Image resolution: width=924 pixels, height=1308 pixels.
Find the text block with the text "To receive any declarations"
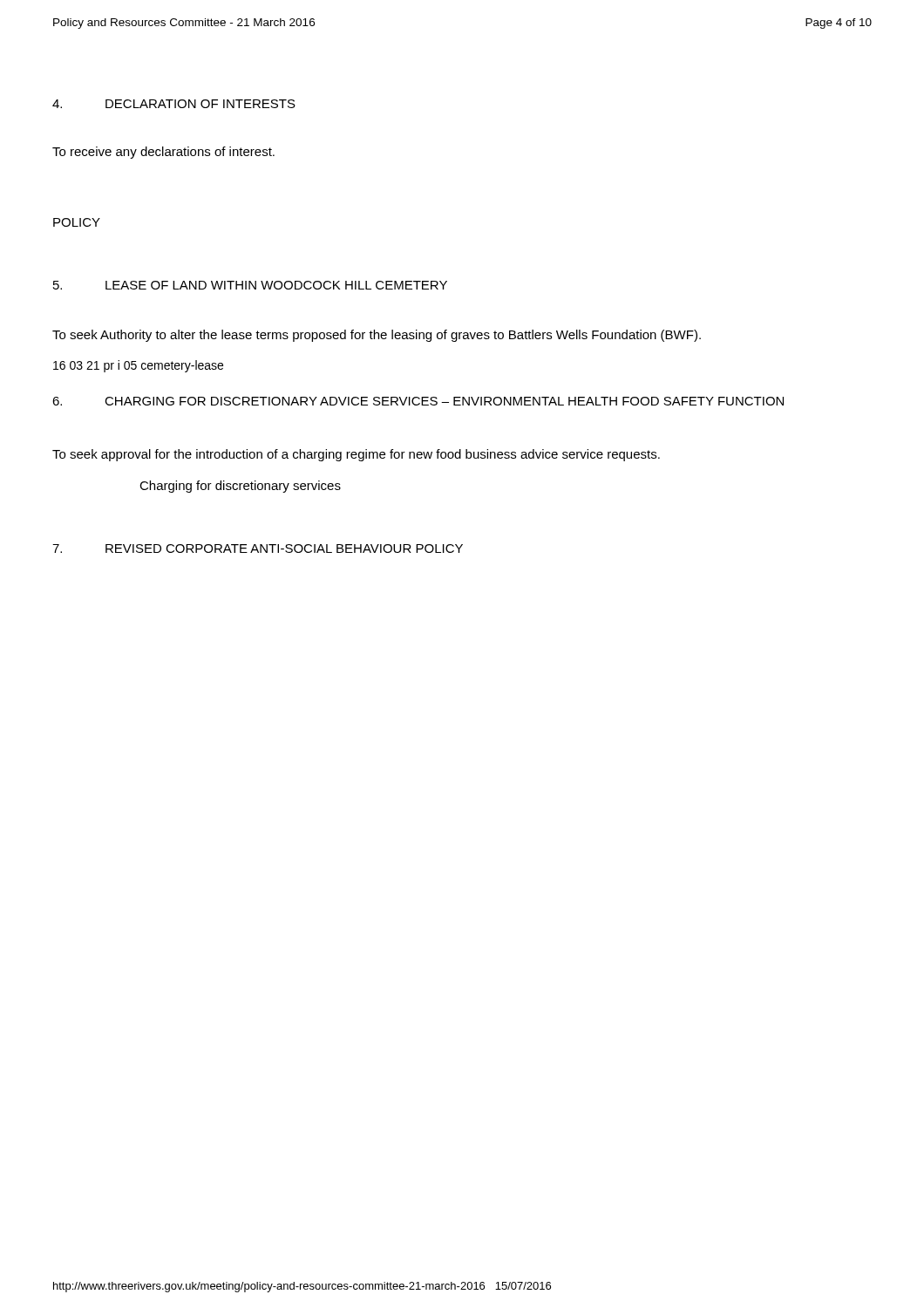pos(164,151)
